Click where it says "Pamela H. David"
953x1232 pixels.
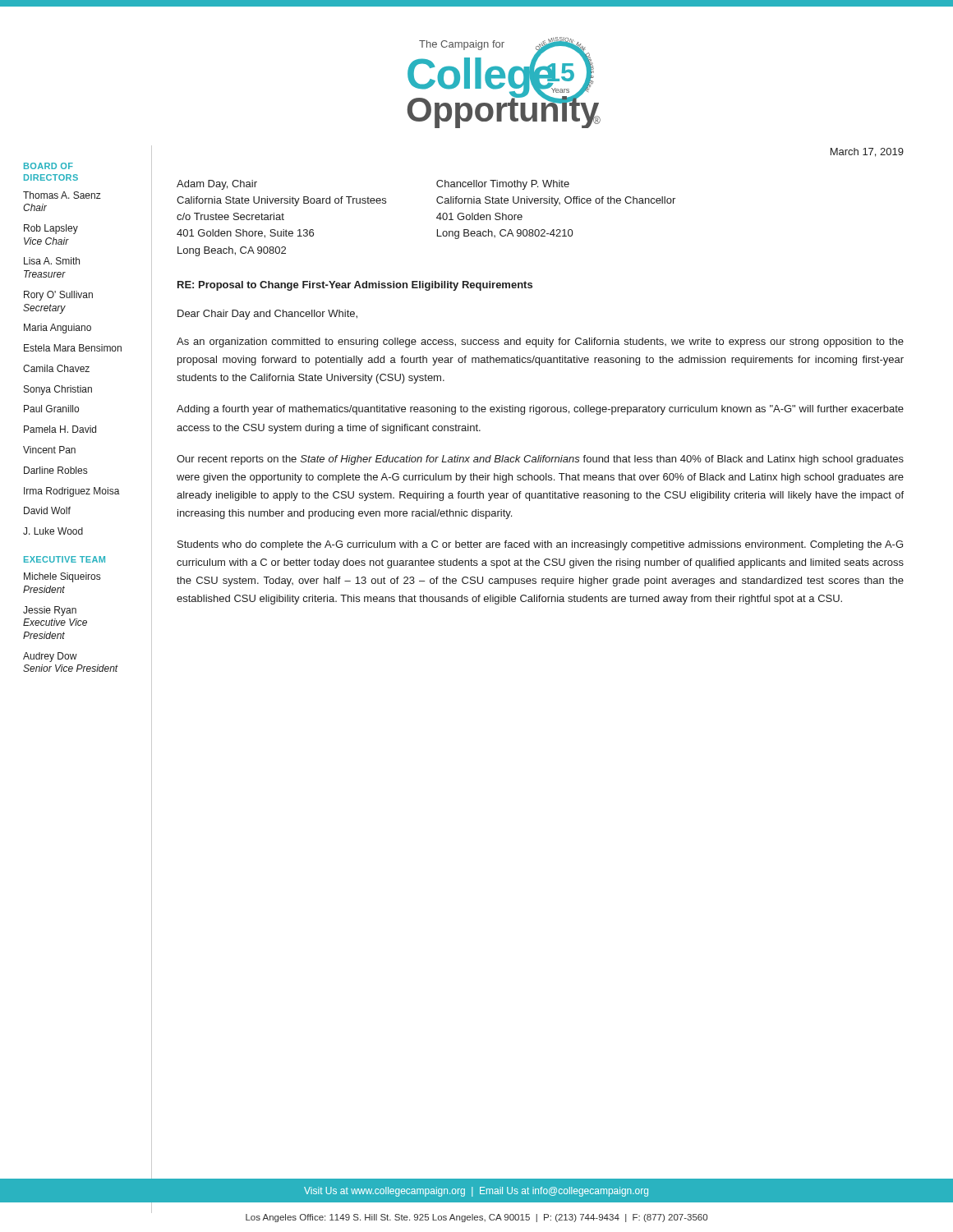pyautogui.click(x=83, y=430)
